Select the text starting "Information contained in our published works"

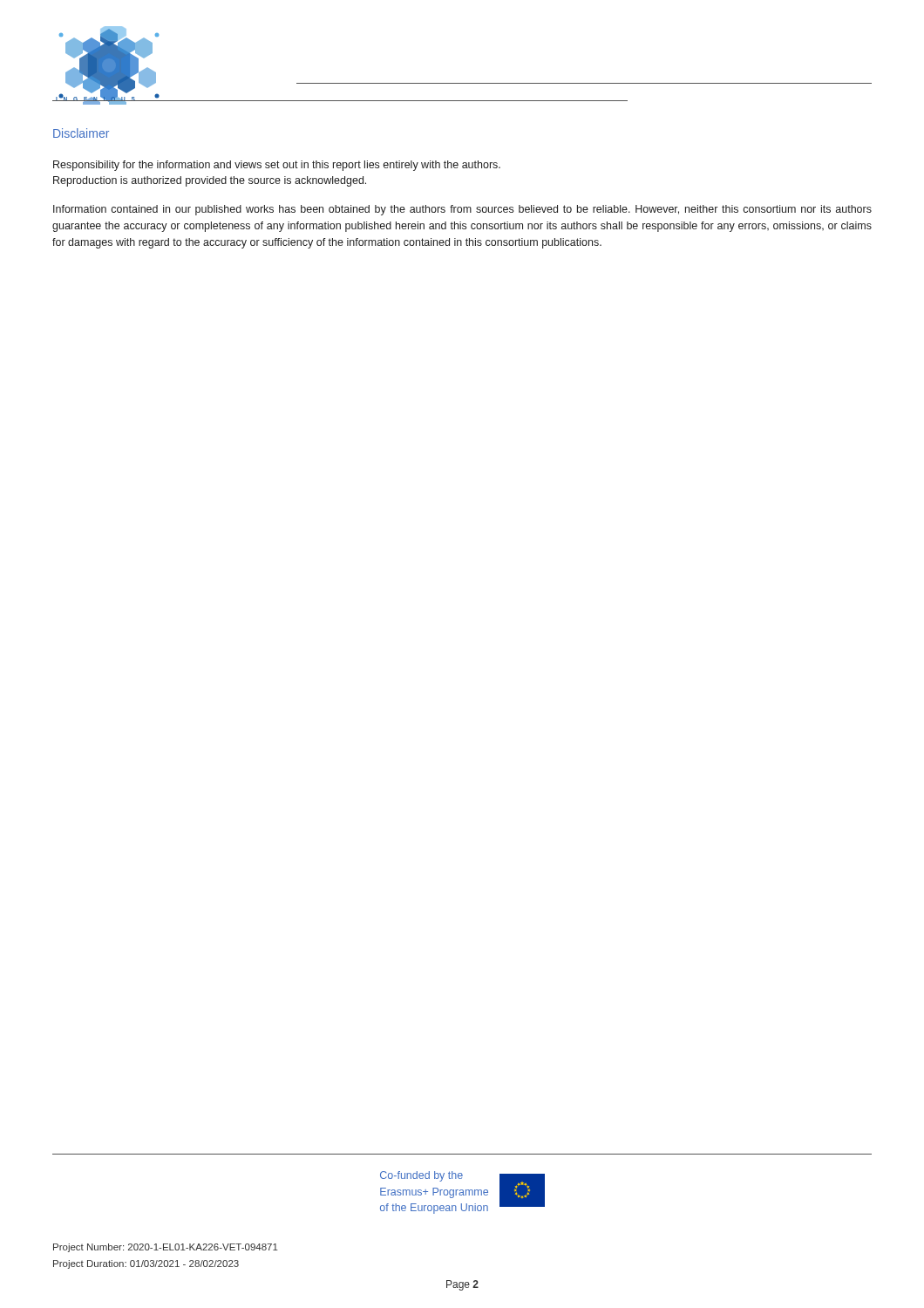462,226
